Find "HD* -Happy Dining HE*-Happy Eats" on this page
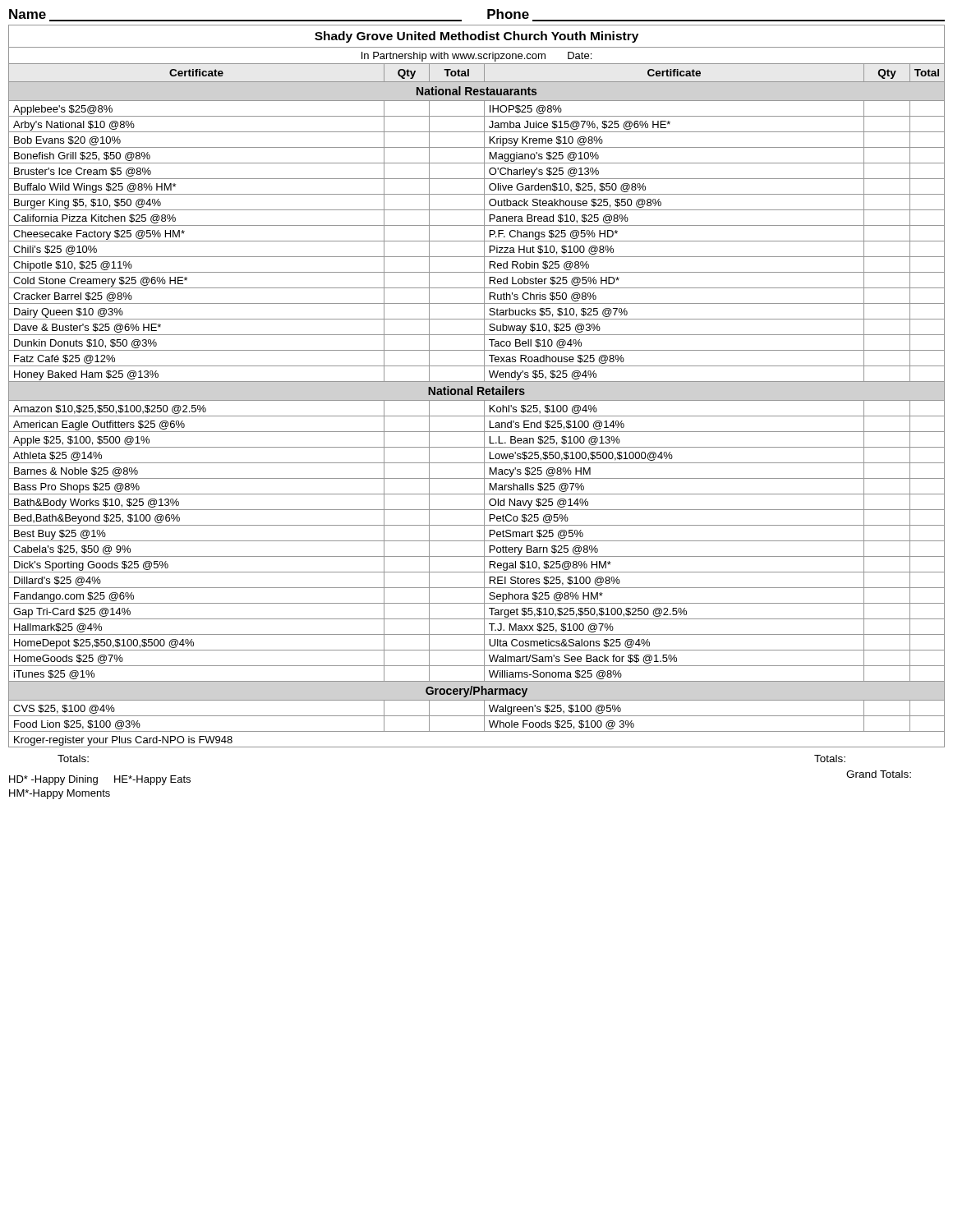 (100, 779)
